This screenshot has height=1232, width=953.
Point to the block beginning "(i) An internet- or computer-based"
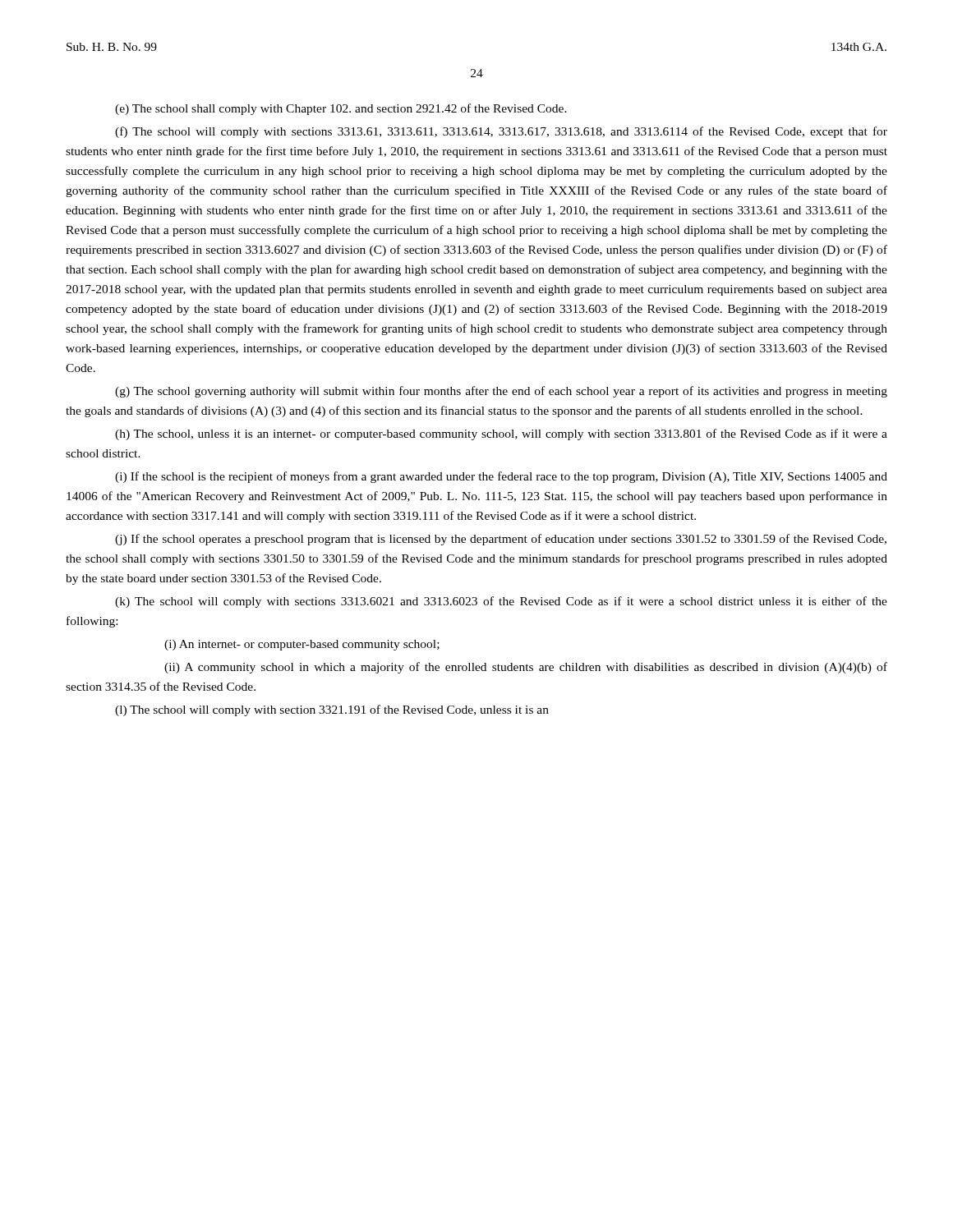pos(302,644)
